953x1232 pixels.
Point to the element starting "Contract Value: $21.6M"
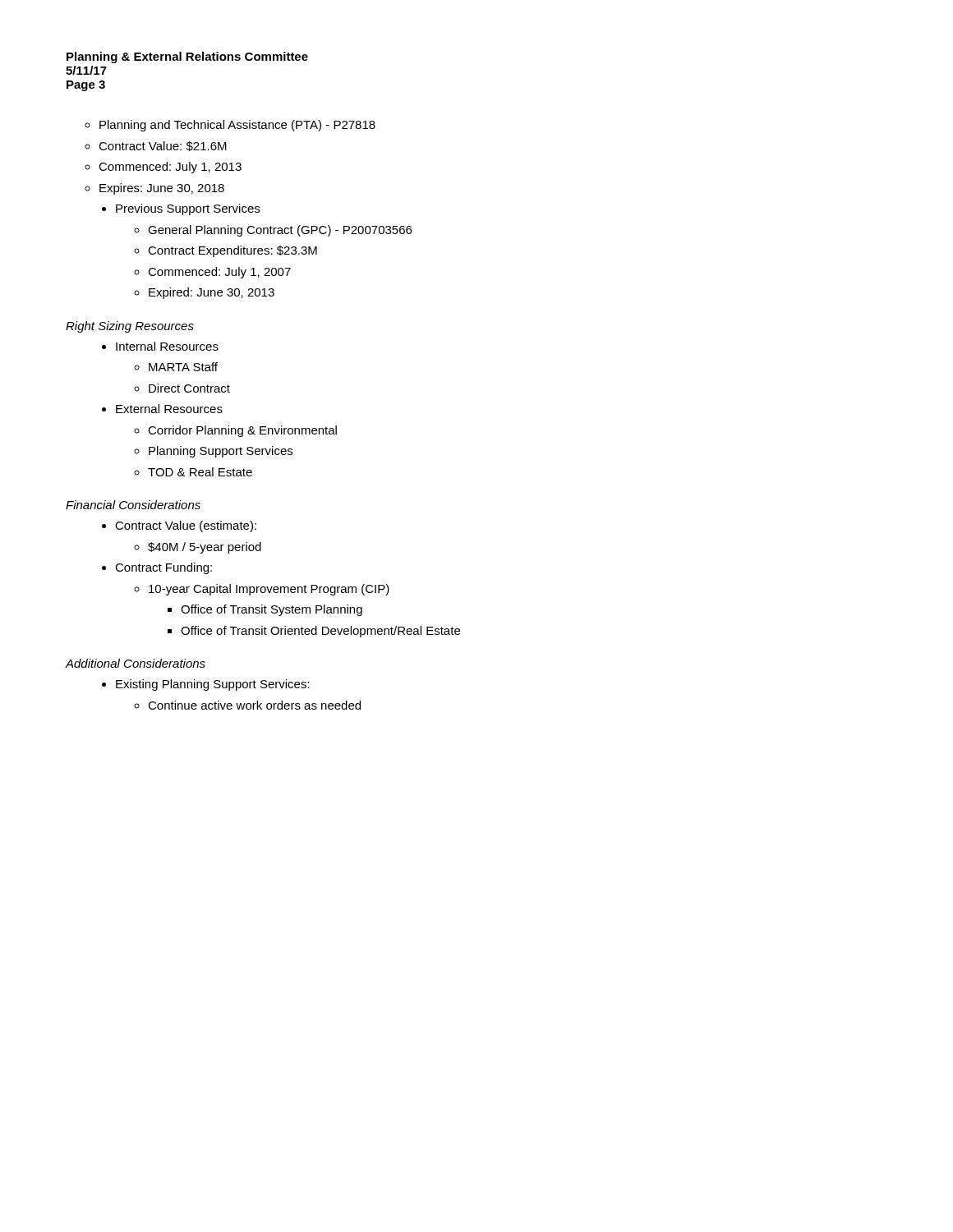[x=163, y=145]
